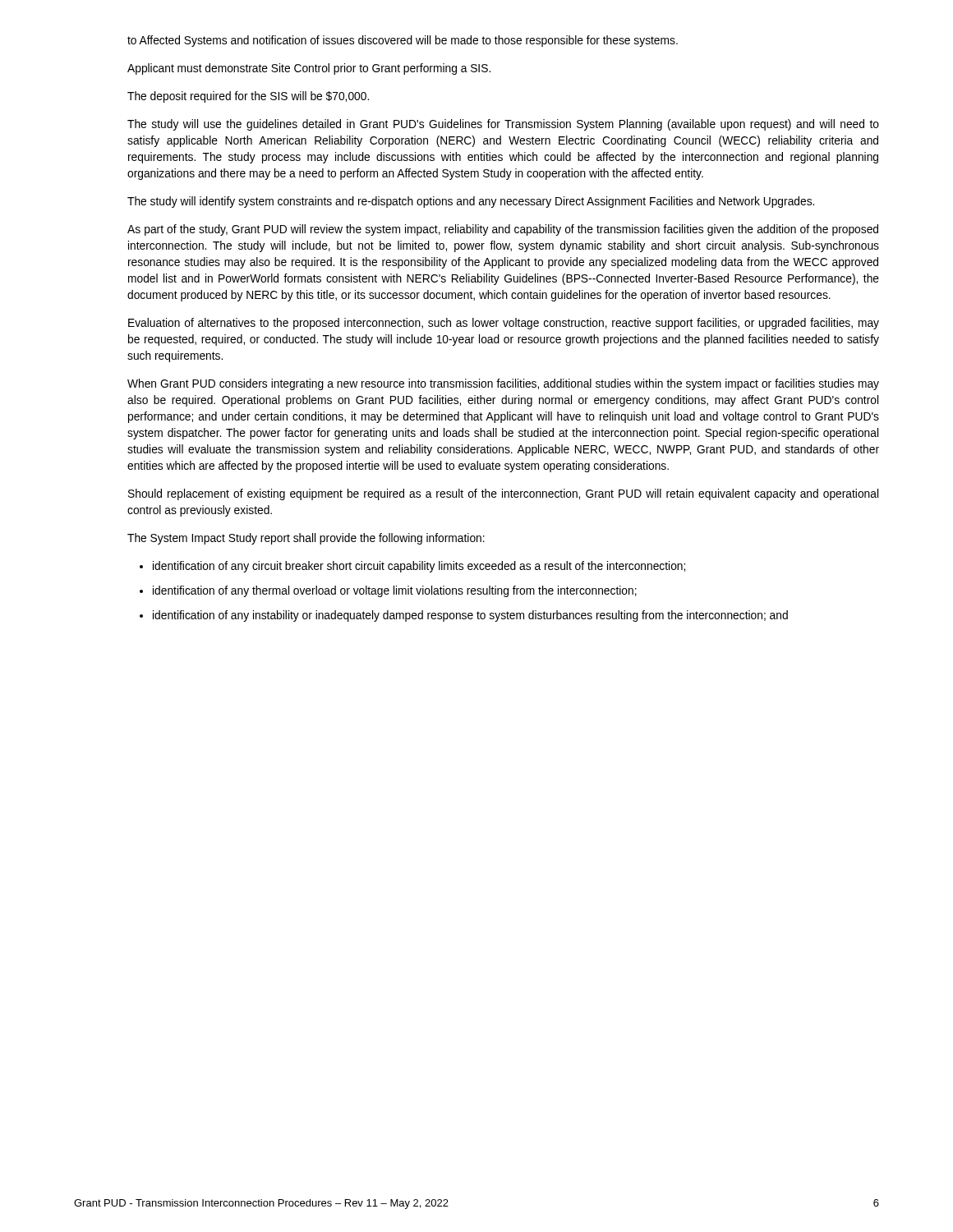Point to the block beginning "identification of any circuit breaker short circuit"
This screenshot has width=953, height=1232.
pyautogui.click(x=503, y=567)
